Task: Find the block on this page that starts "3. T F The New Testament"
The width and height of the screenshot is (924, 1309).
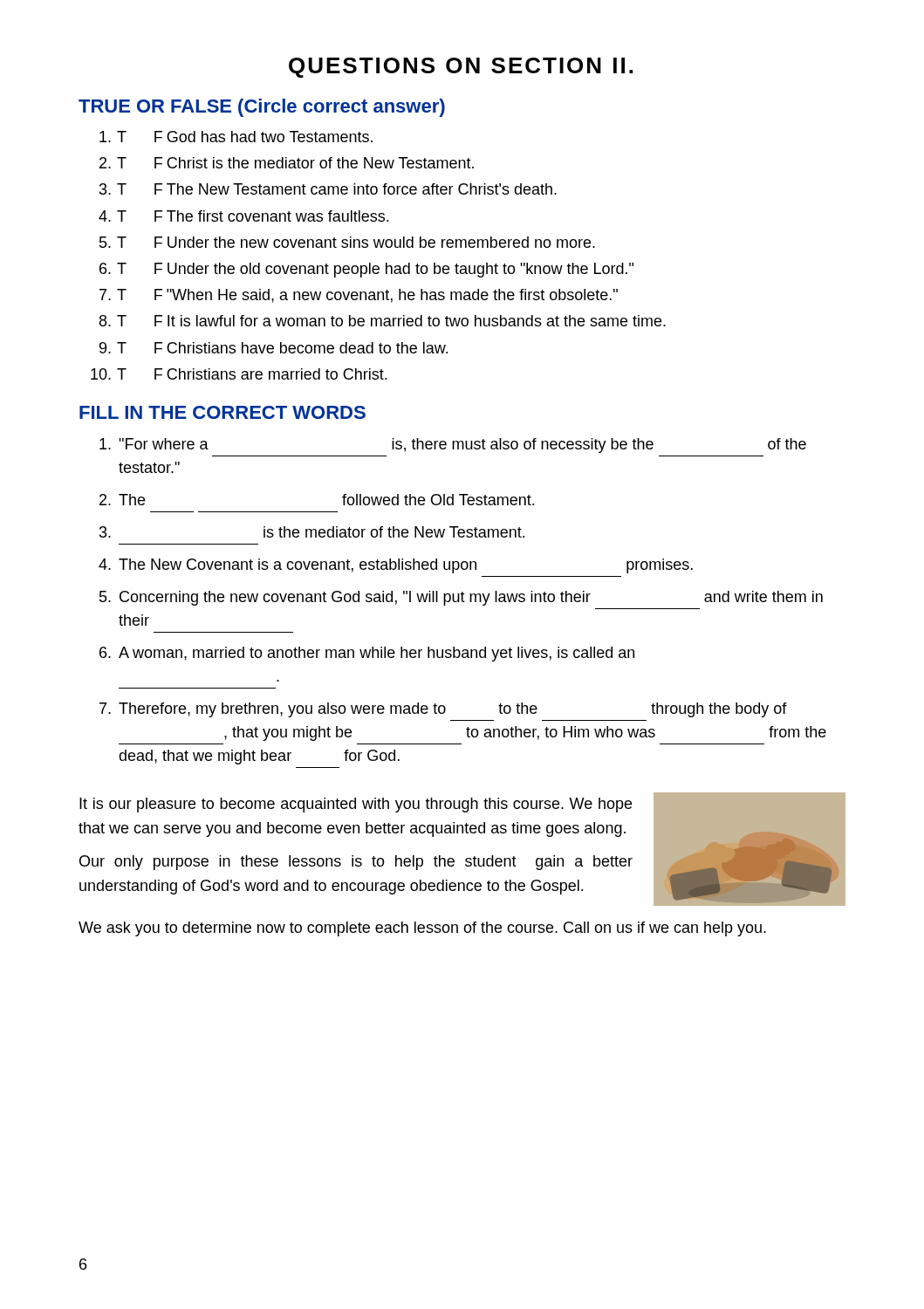Action: (462, 190)
